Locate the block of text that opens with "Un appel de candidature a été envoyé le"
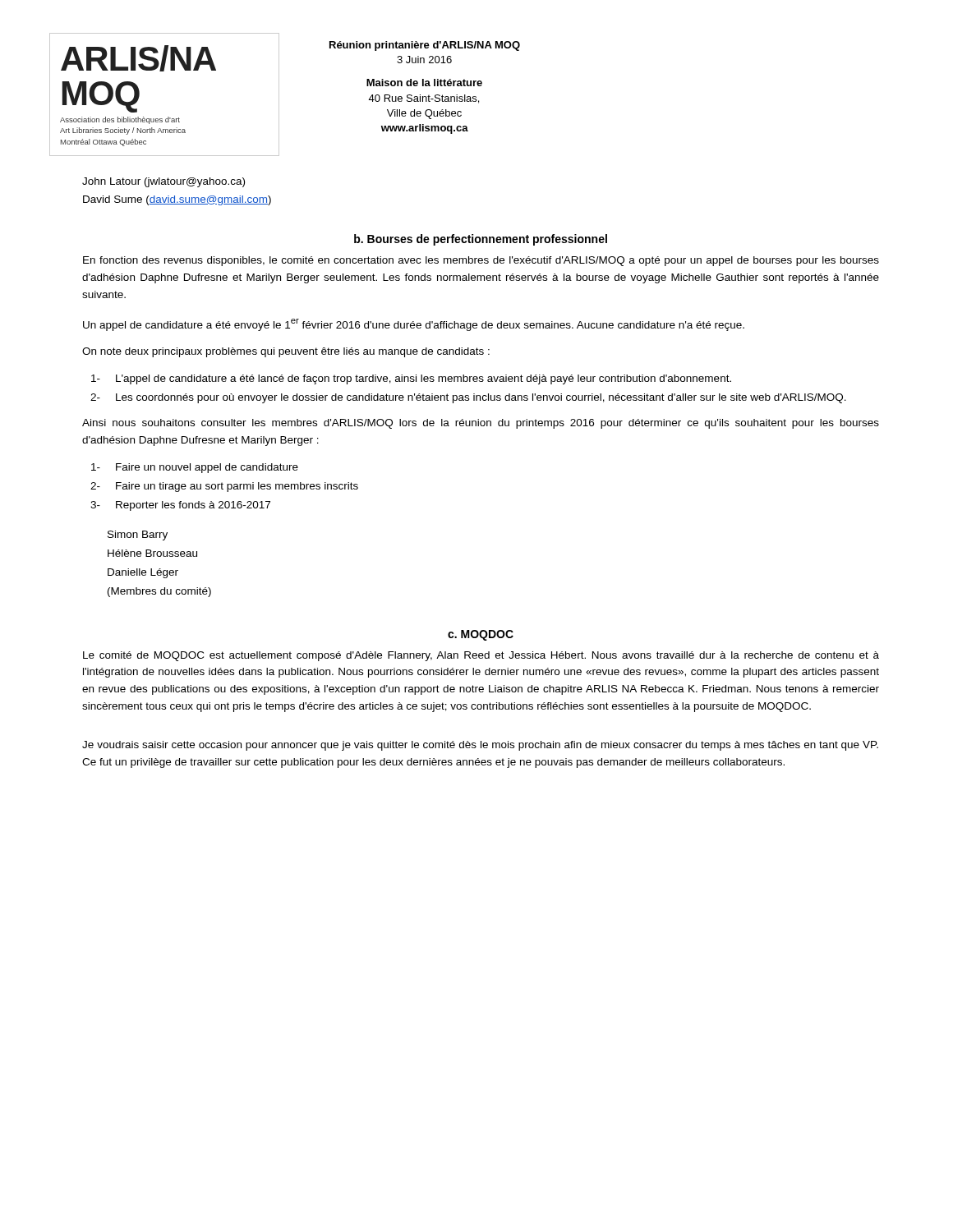Image resolution: width=953 pixels, height=1232 pixels. click(414, 323)
